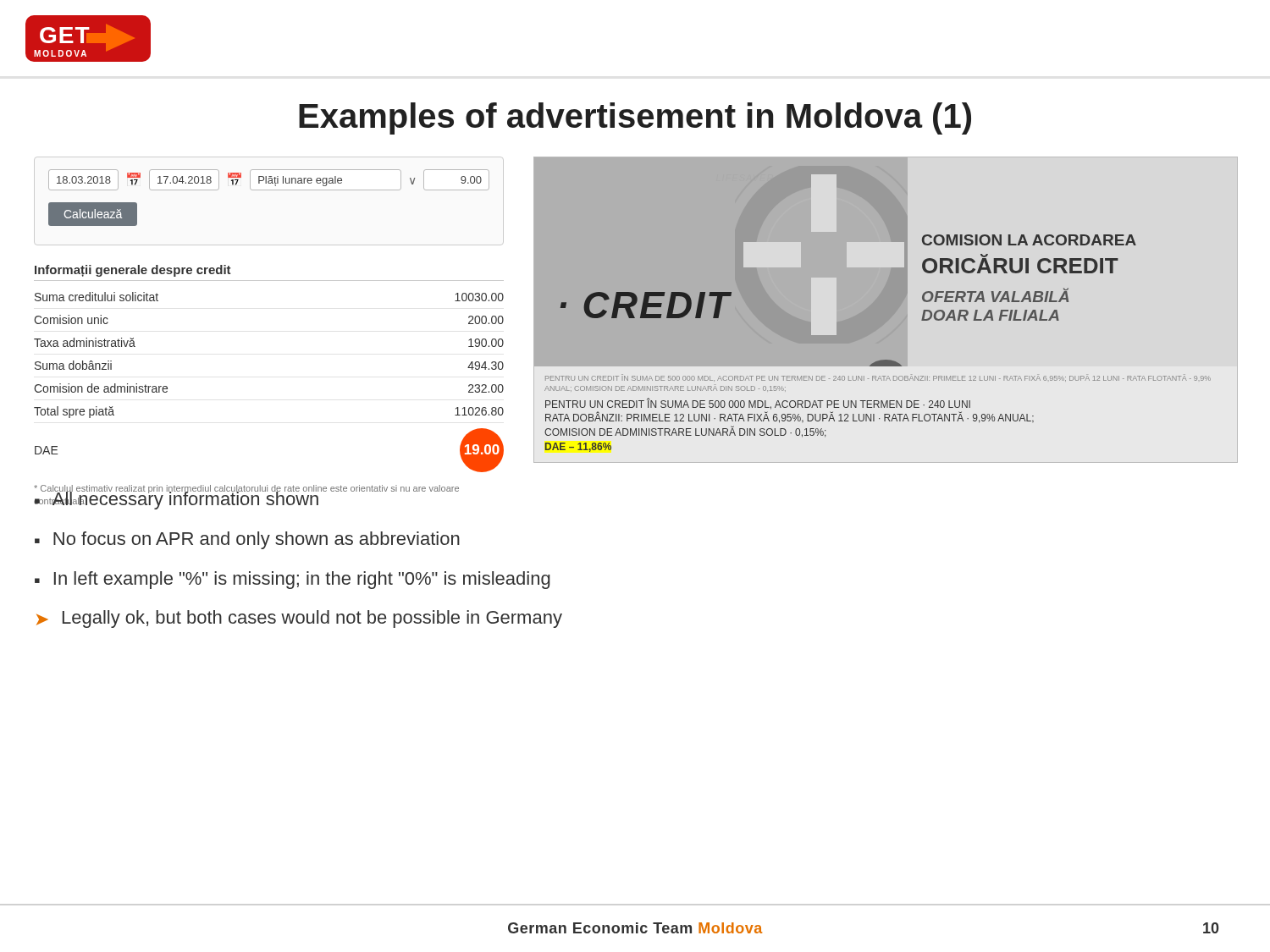This screenshot has width=1270, height=952.
Task: Click on the passage starting "▪ No focus on APR and only"
Action: click(247, 540)
